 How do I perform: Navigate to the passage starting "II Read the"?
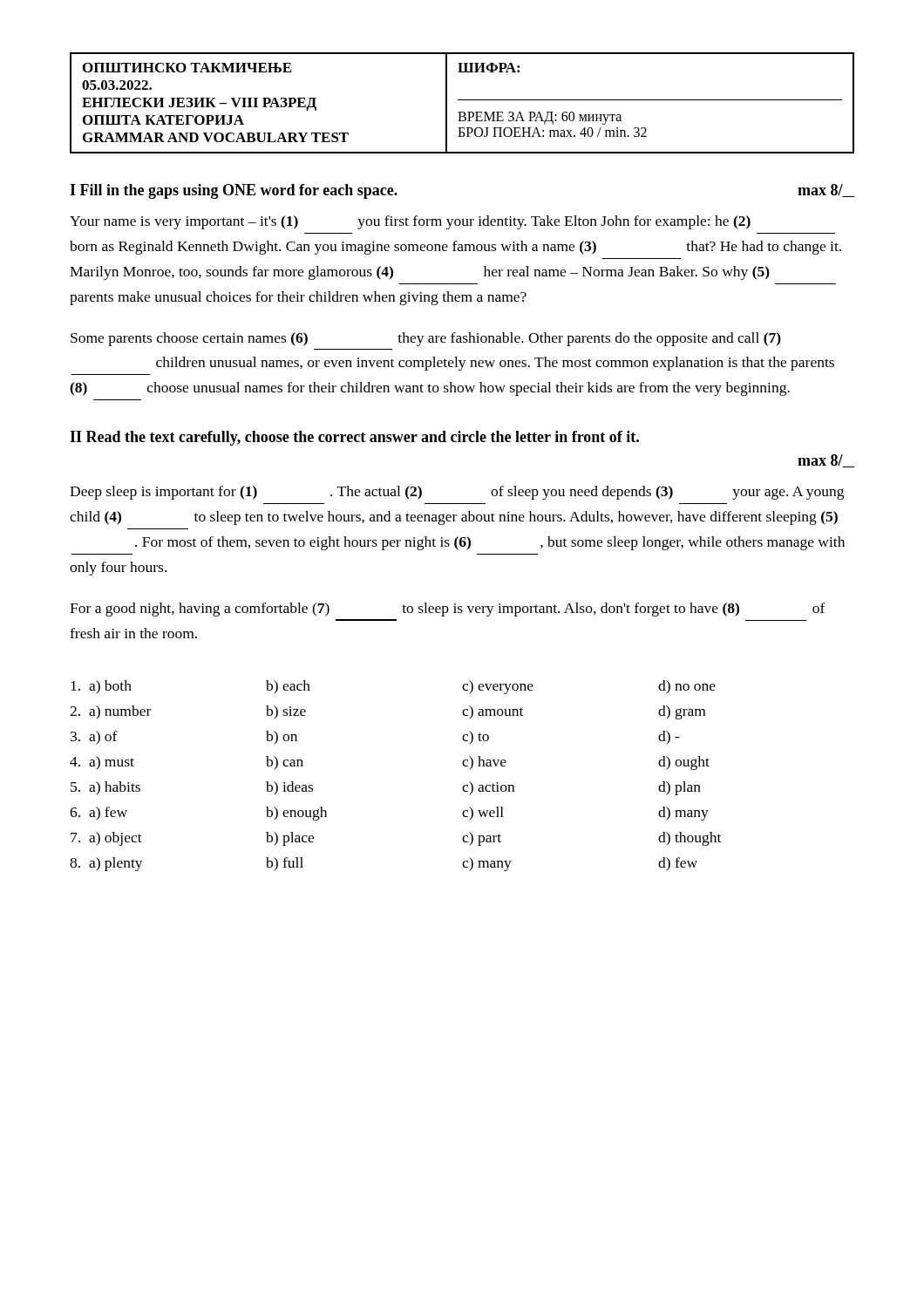355,437
